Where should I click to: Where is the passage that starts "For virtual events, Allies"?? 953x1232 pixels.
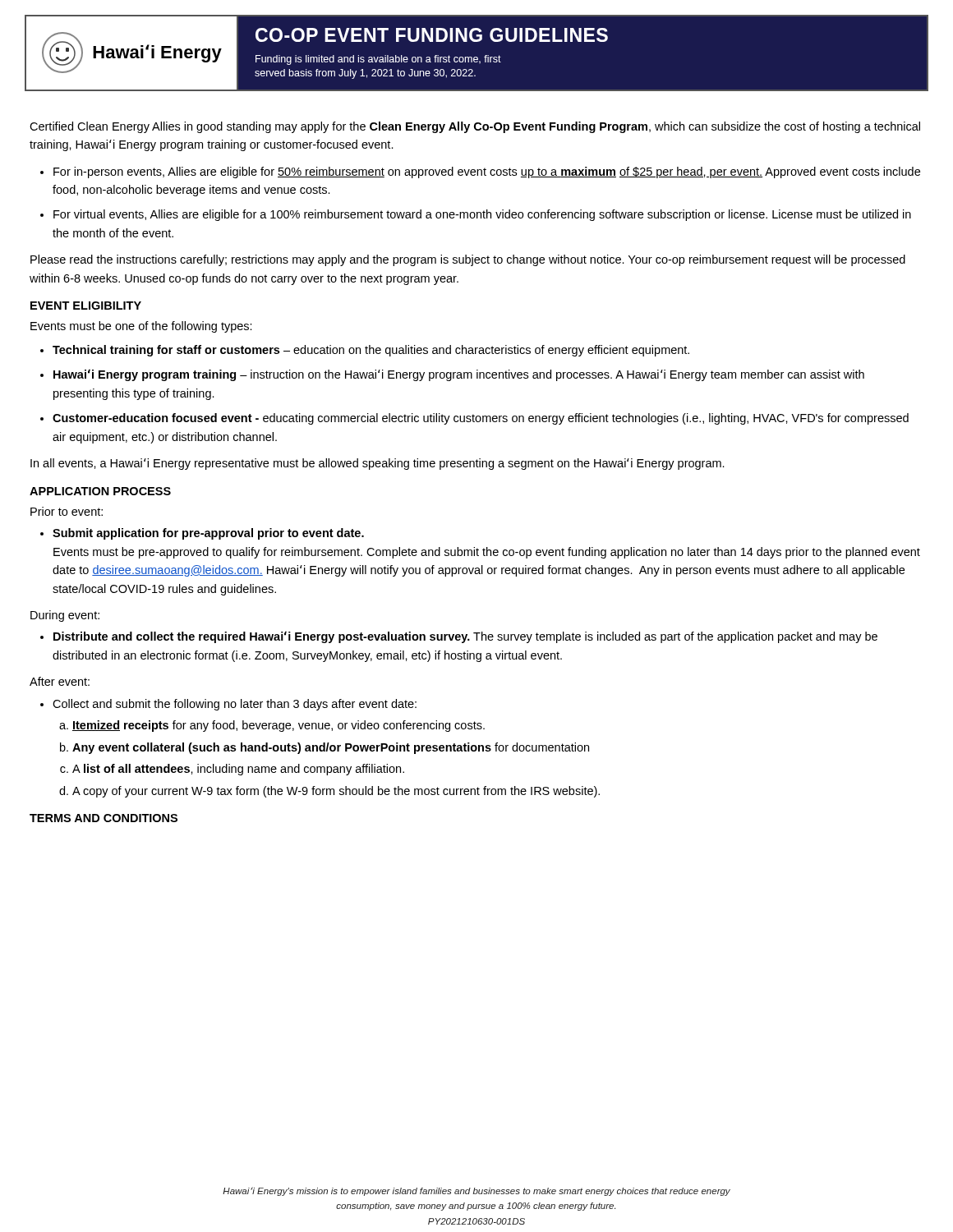(x=482, y=224)
